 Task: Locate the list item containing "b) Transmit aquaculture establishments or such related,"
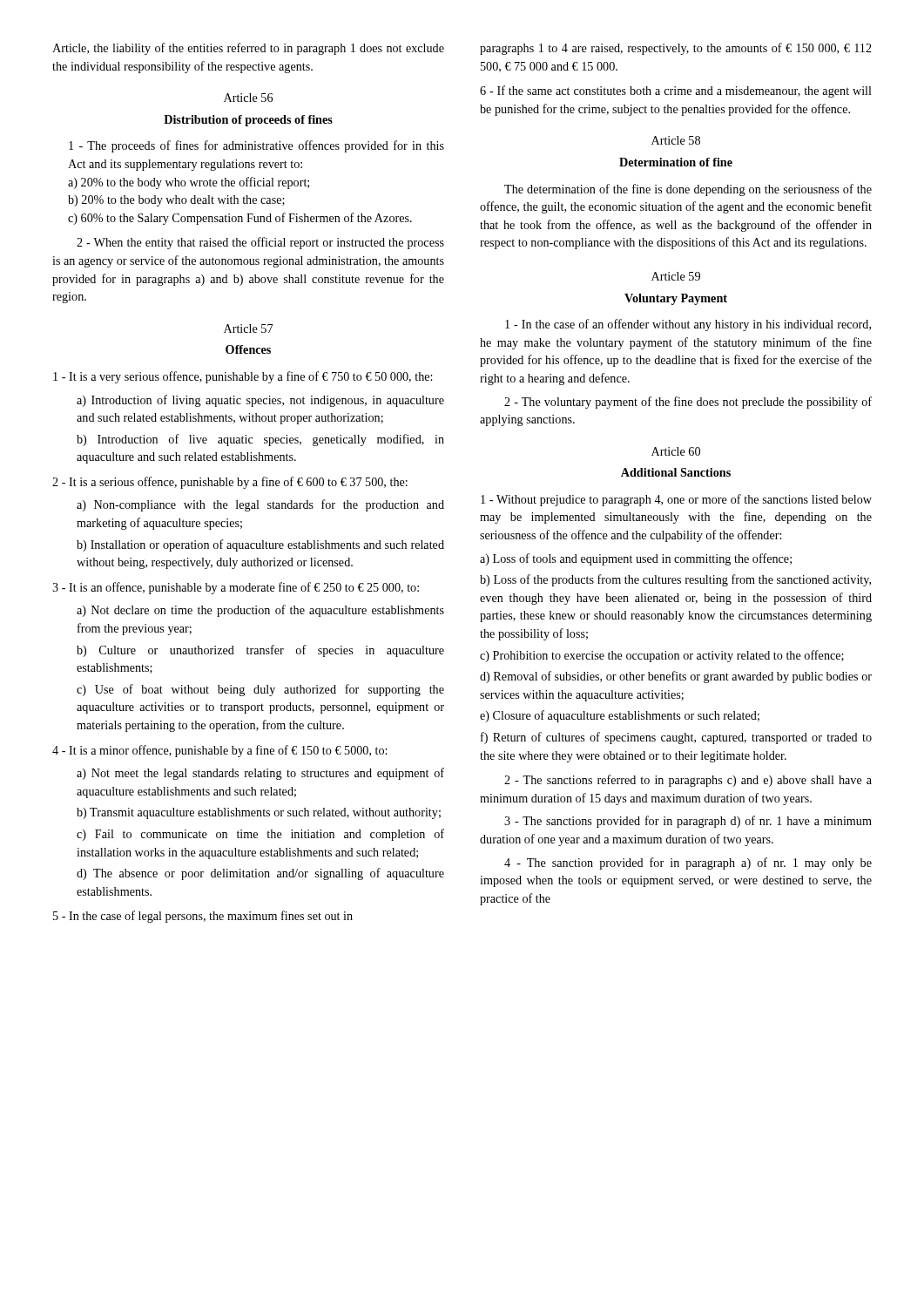[260, 813]
